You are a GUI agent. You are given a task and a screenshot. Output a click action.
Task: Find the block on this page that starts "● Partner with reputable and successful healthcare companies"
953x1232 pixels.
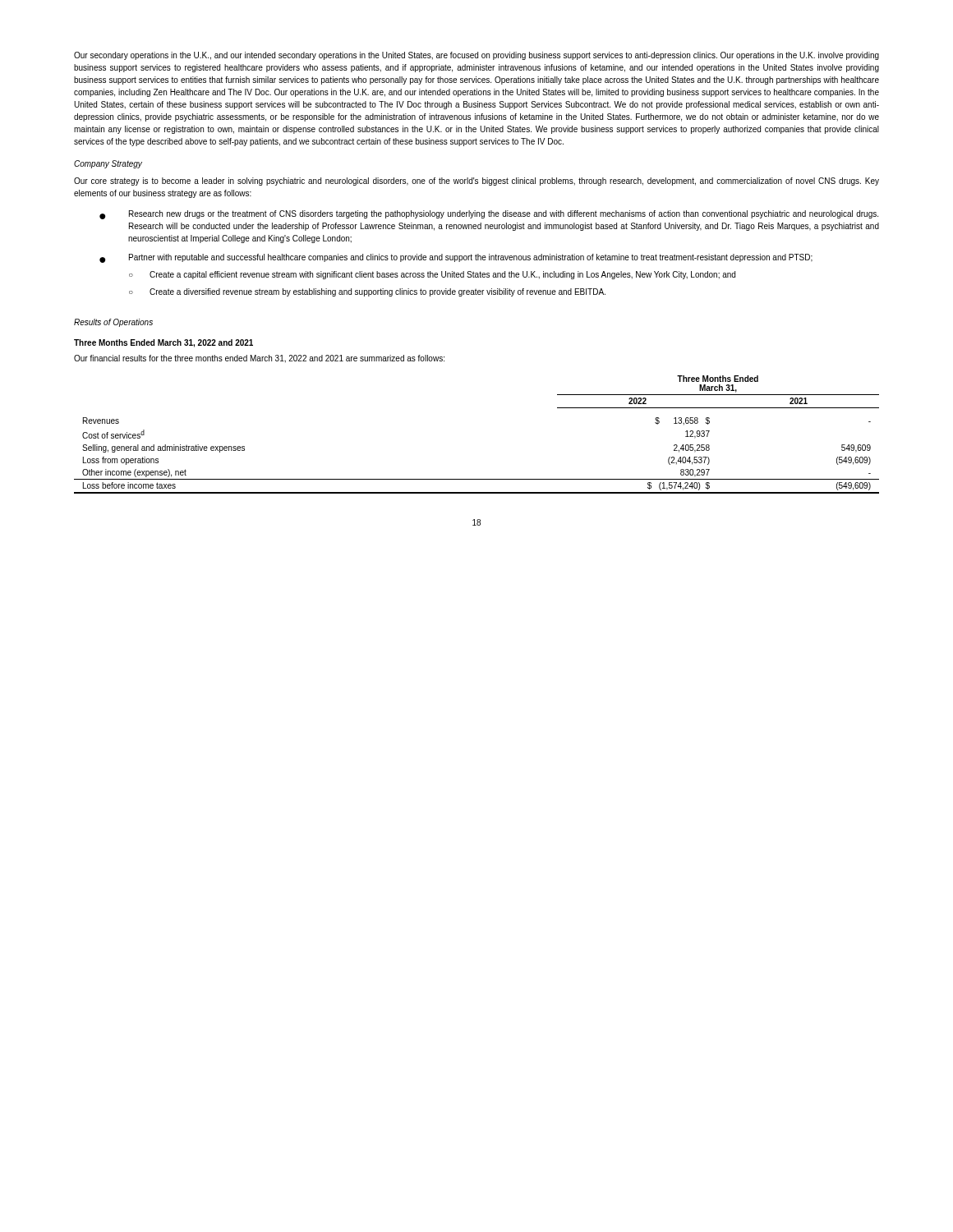(x=476, y=277)
